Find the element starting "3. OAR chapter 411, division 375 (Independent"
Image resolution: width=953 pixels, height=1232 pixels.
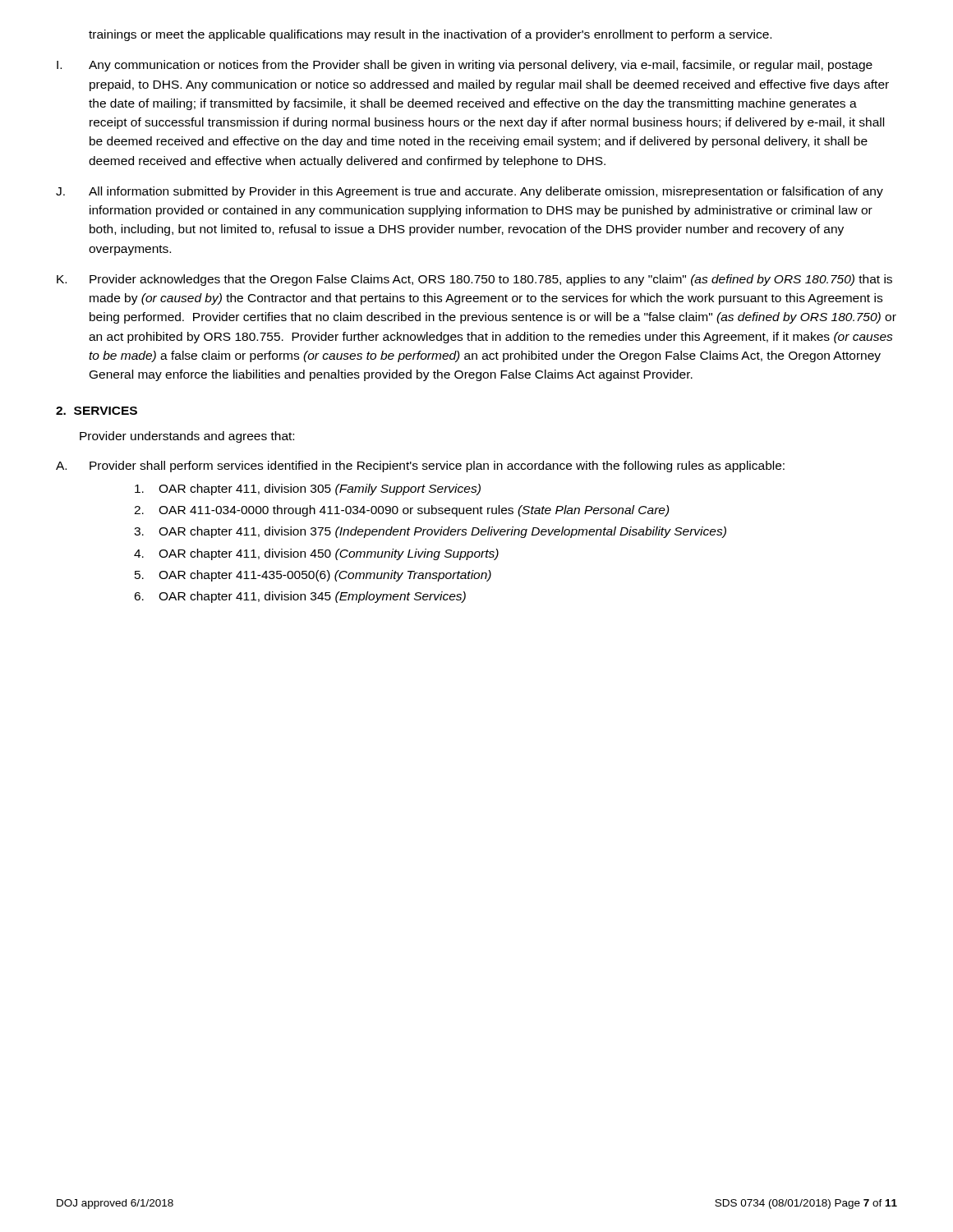[x=516, y=532]
